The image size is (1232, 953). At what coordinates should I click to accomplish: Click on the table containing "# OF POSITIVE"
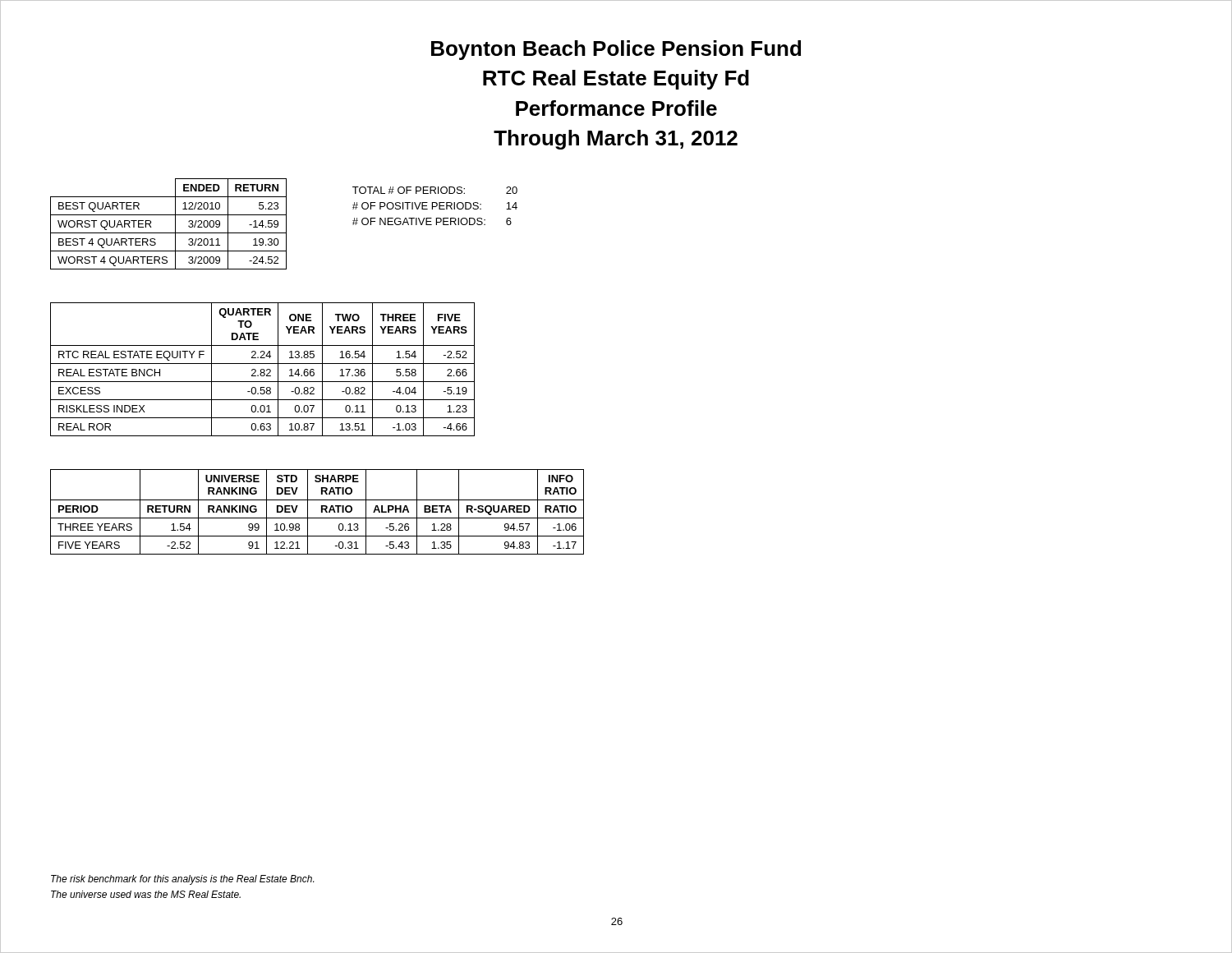(438, 203)
